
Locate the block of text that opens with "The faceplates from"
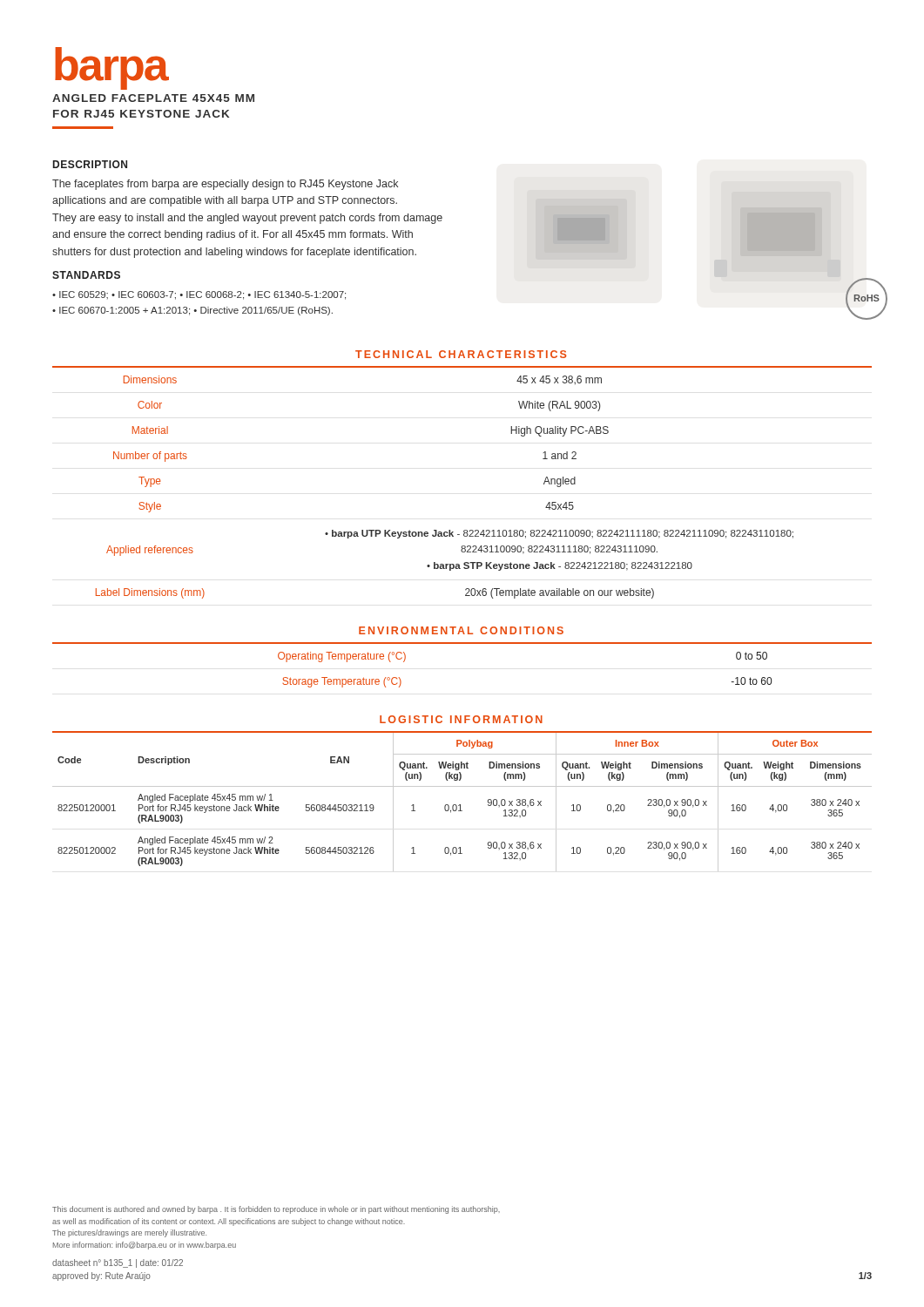[247, 218]
